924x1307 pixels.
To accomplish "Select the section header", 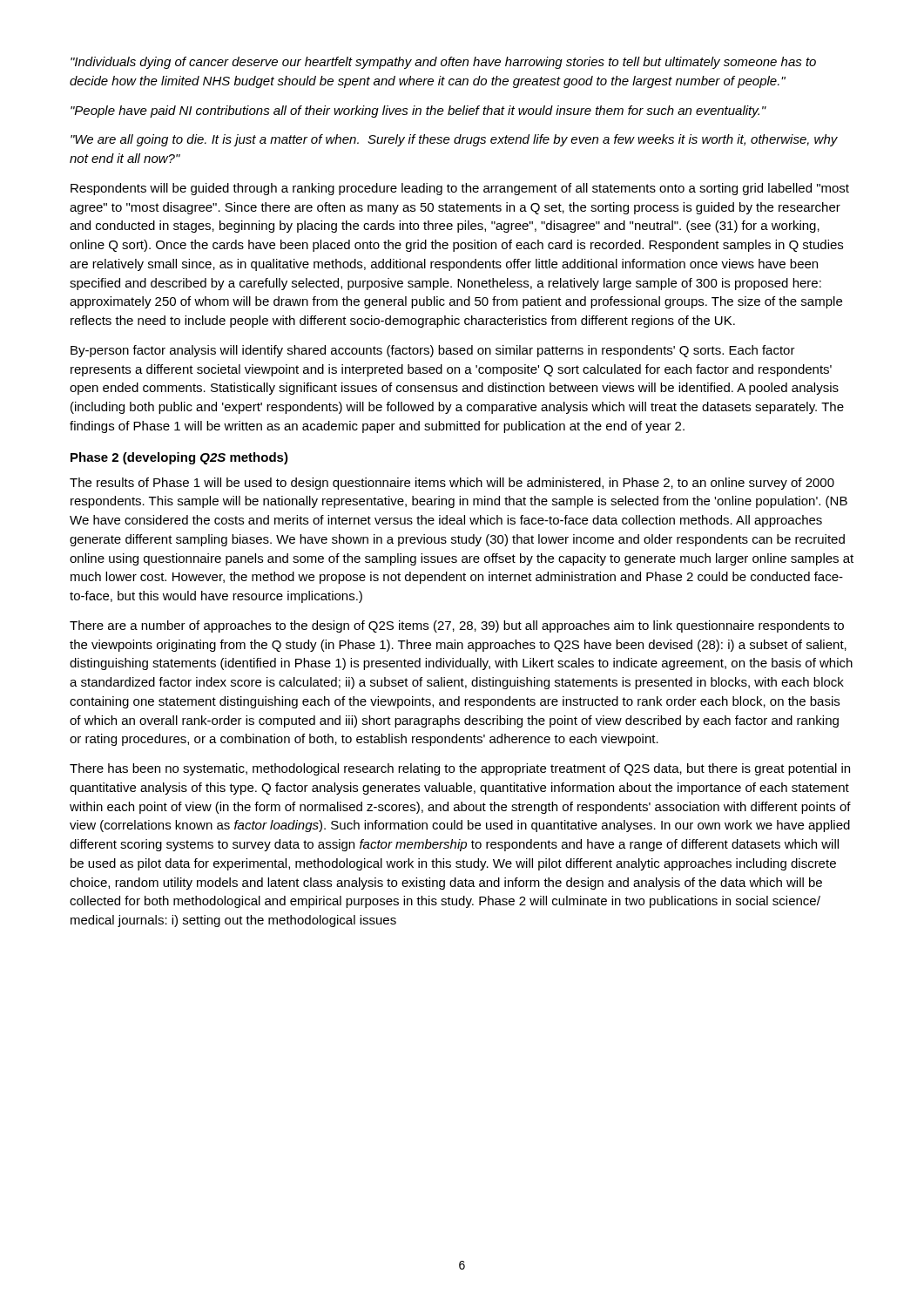I will tap(179, 457).
